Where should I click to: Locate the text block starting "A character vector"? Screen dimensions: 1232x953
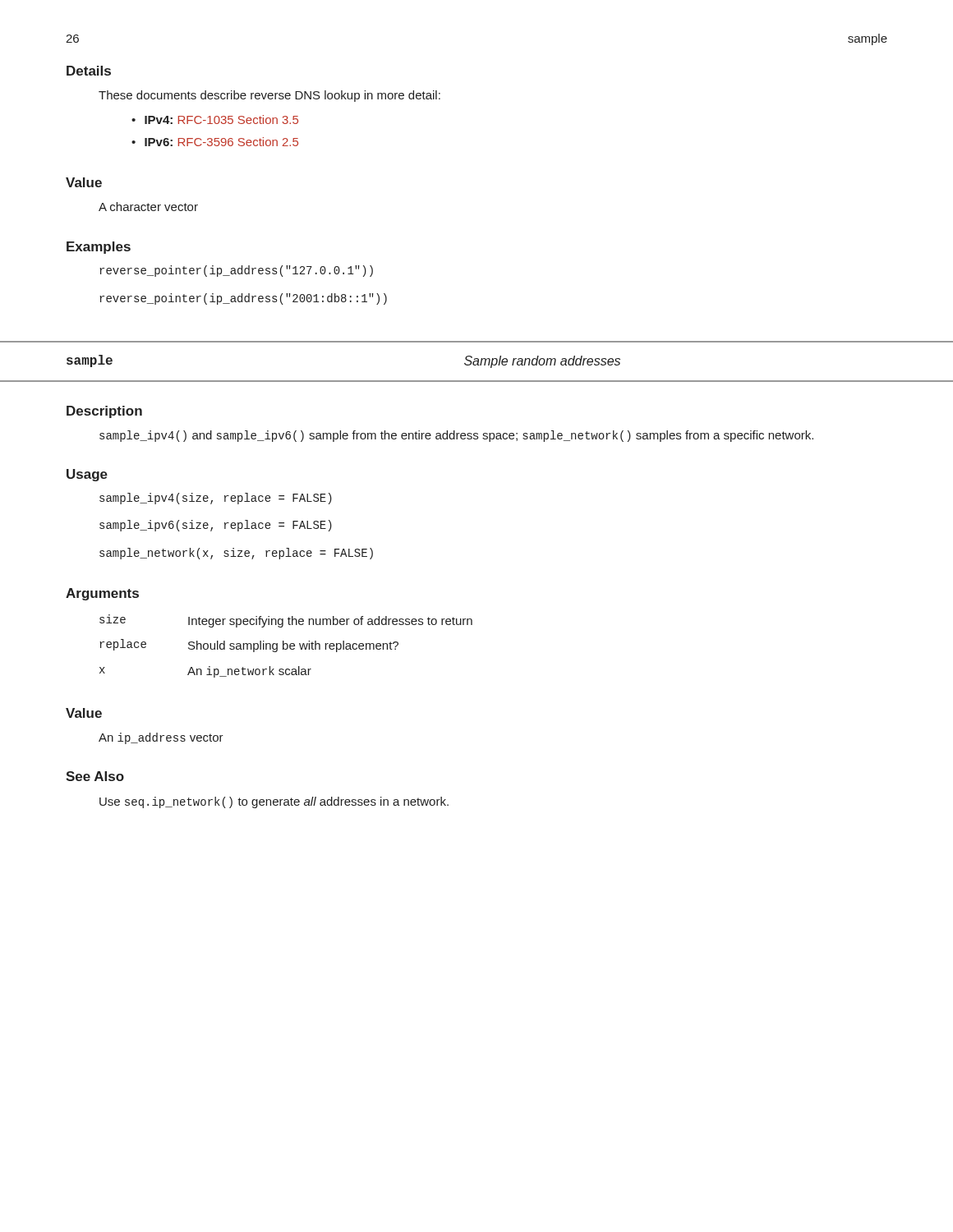(x=148, y=206)
